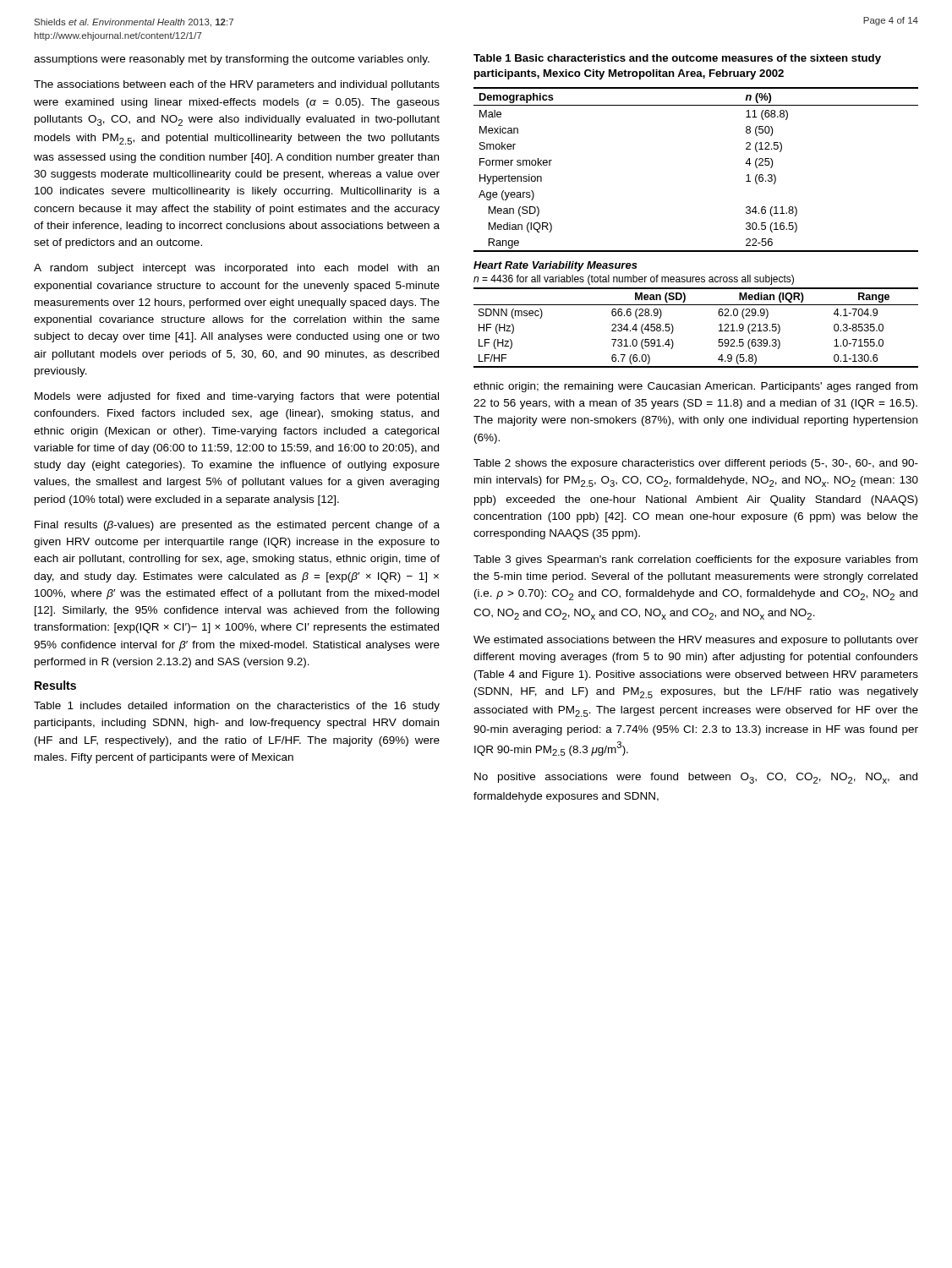Locate the text block with the text "Table 1 includes detailed information on the"
This screenshot has height=1268, width=952.
237,732
